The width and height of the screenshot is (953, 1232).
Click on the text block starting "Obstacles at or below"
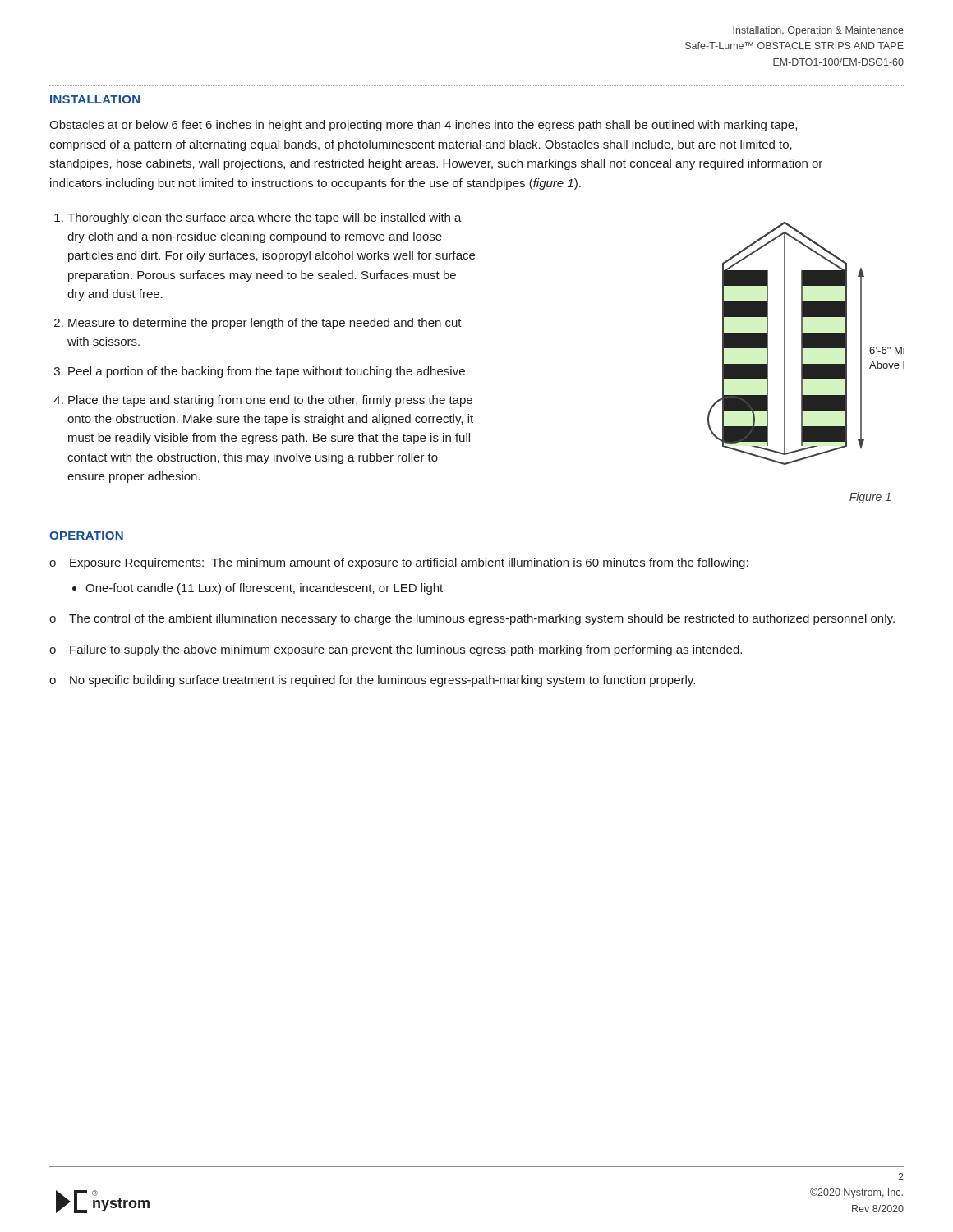point(436,154)
